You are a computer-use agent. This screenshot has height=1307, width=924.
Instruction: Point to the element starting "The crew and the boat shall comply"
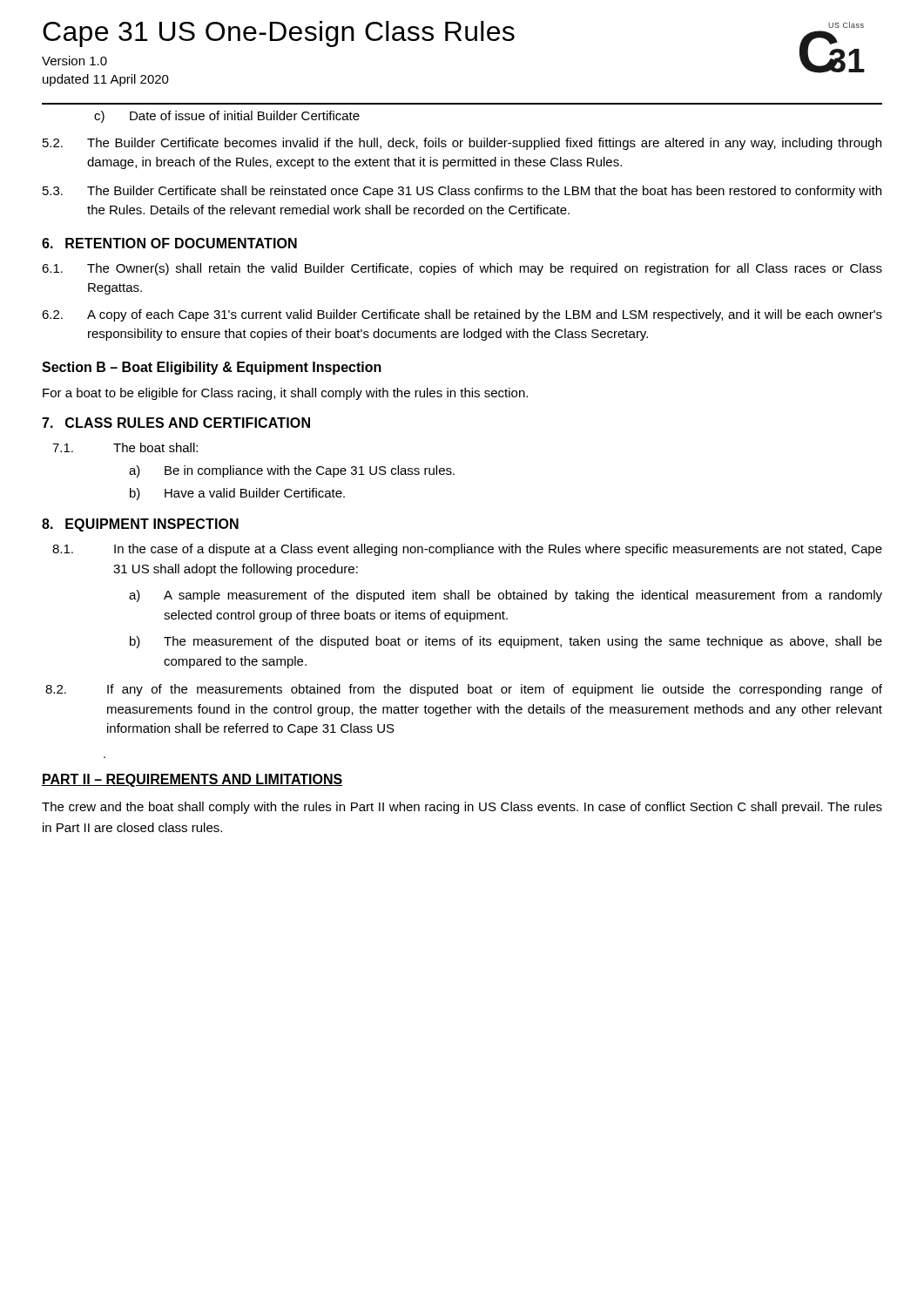[462, 817]
